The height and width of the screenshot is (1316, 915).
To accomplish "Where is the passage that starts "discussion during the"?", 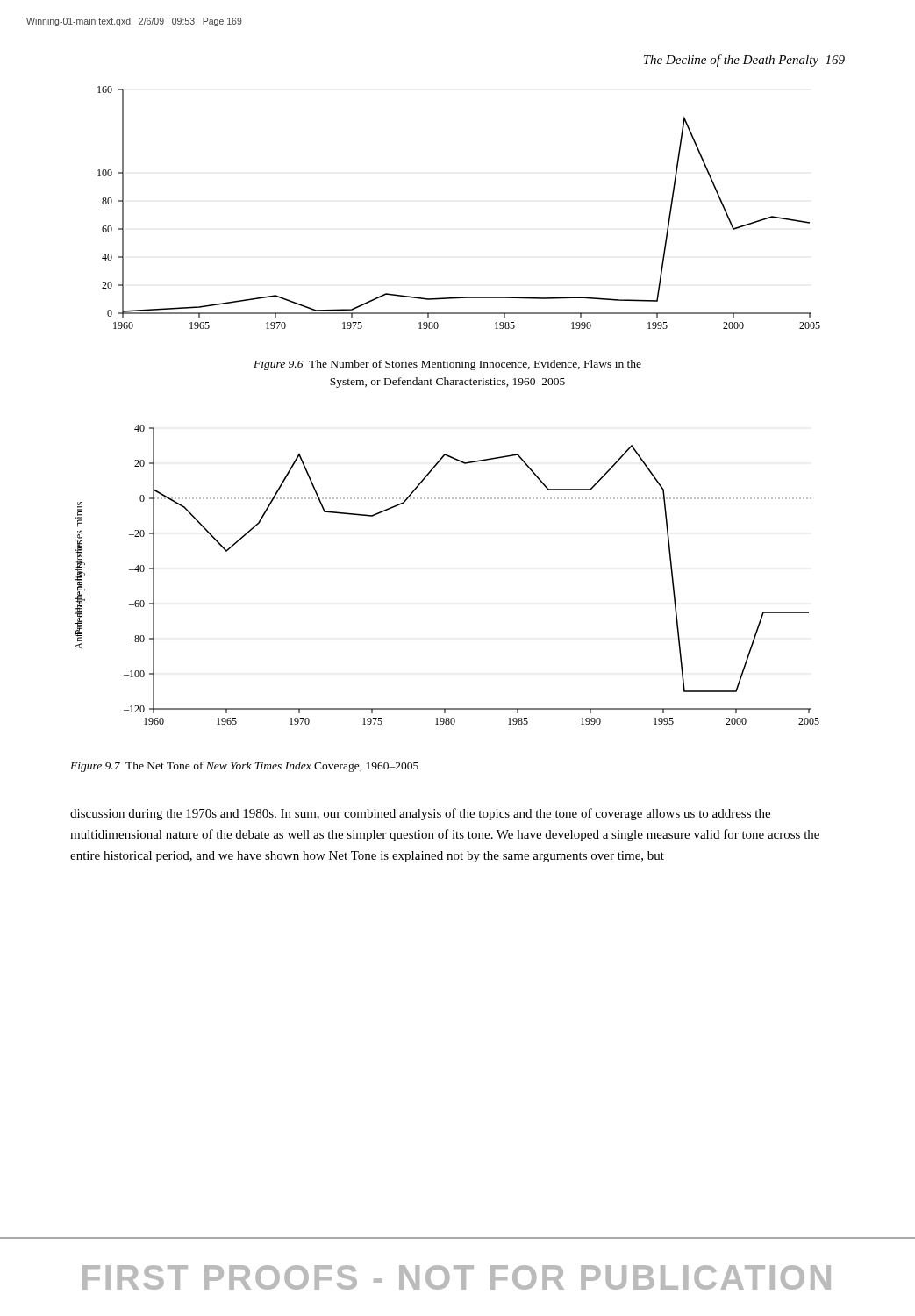I will coord(445,834).
